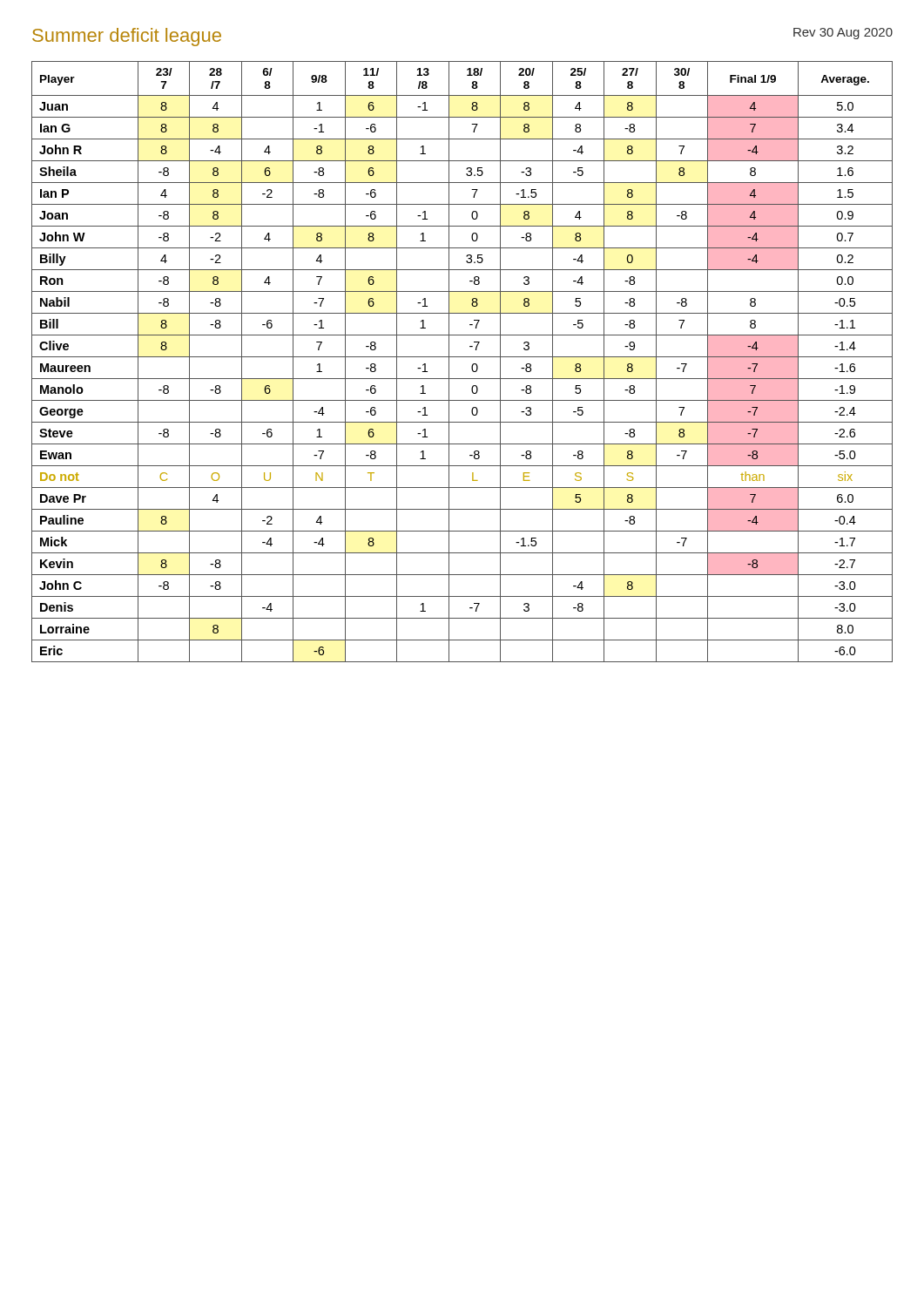This screenshot has width=924, height=1307.
Task: Locate a table
Action: pos(462,362)
